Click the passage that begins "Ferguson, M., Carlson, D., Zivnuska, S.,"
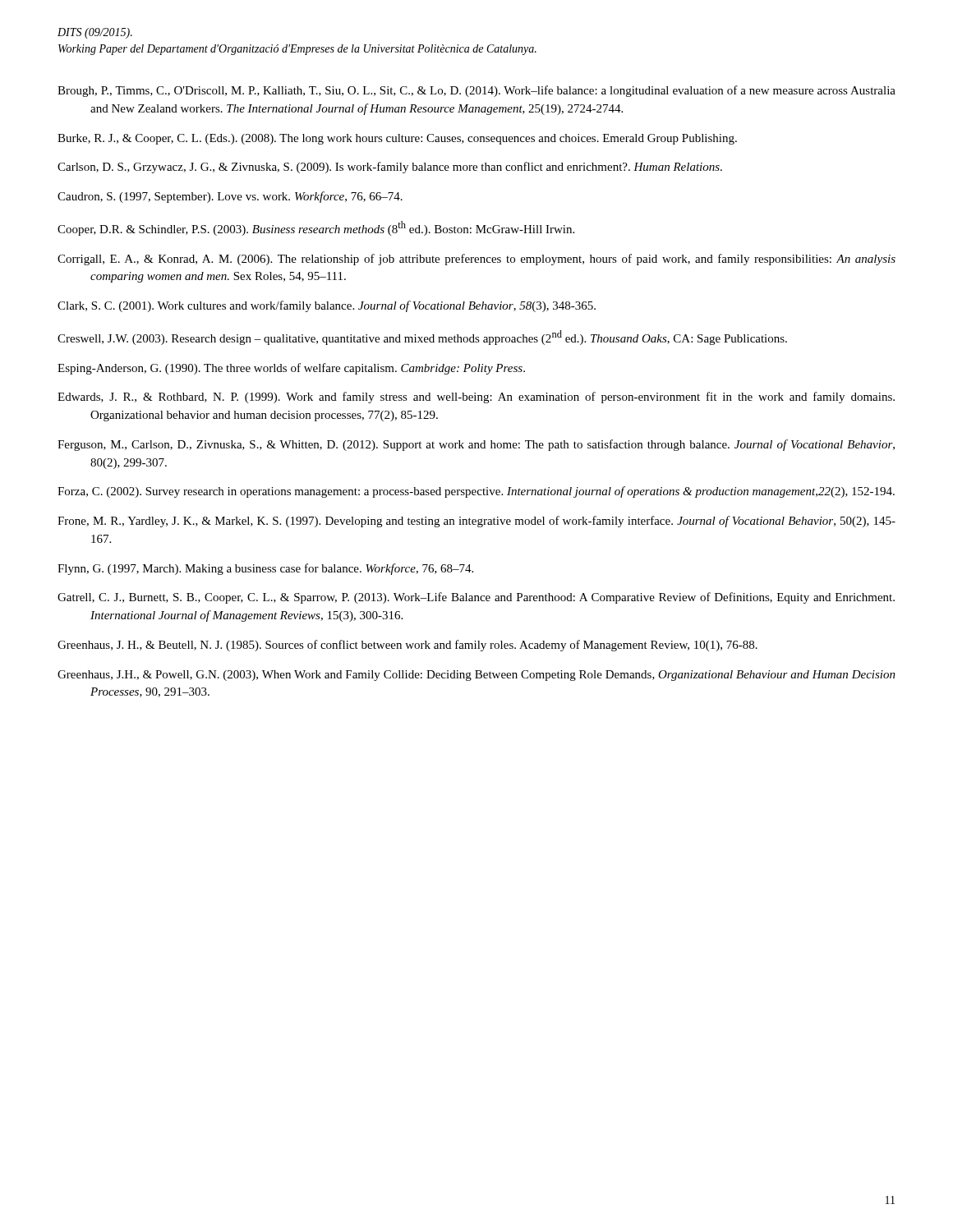The height and width of the screenshot is (1232, 953). click(476, 454)
